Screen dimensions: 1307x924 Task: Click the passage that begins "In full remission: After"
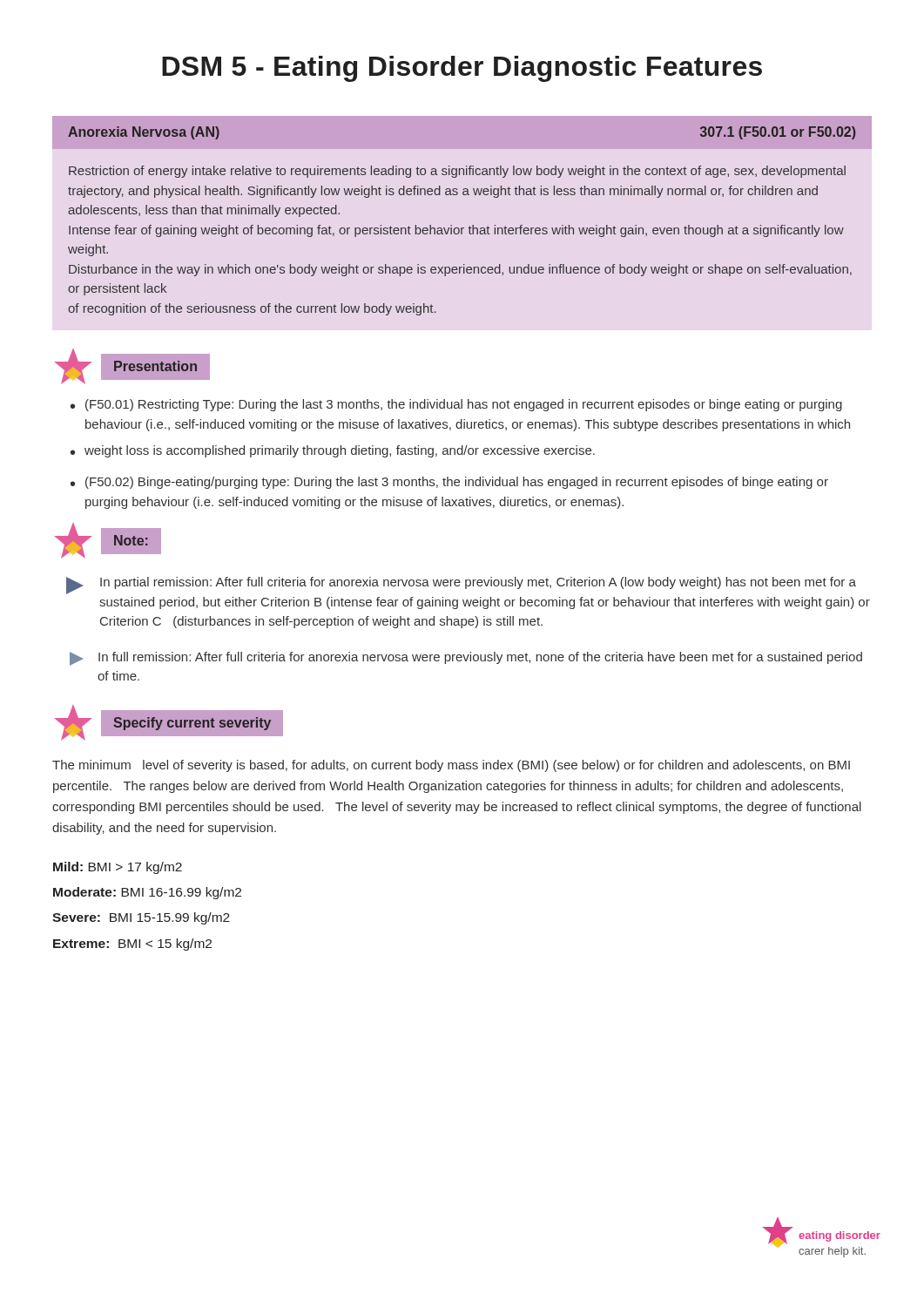click(470, 667)
